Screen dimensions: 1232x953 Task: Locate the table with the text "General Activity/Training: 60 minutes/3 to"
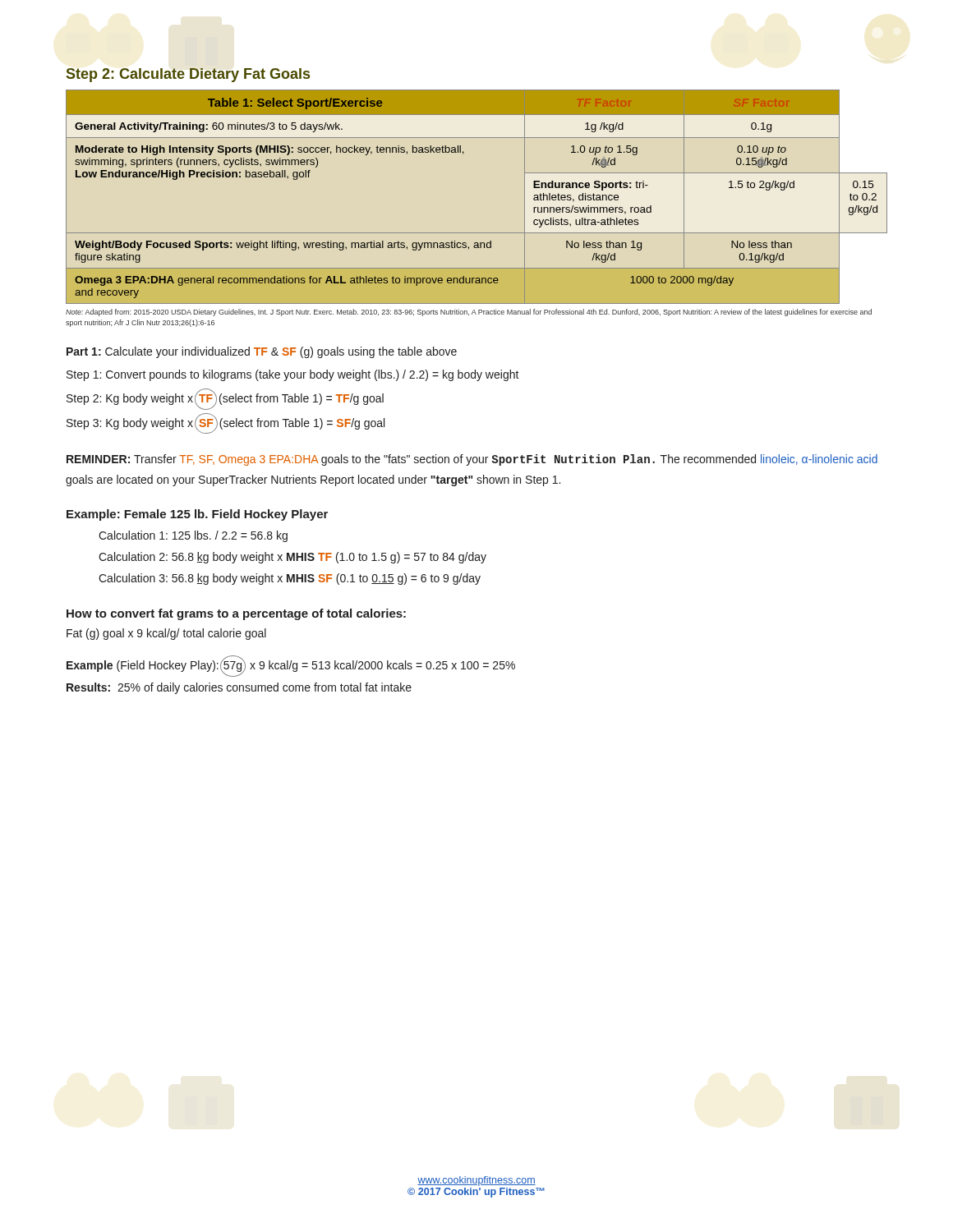tap(476, 197)
